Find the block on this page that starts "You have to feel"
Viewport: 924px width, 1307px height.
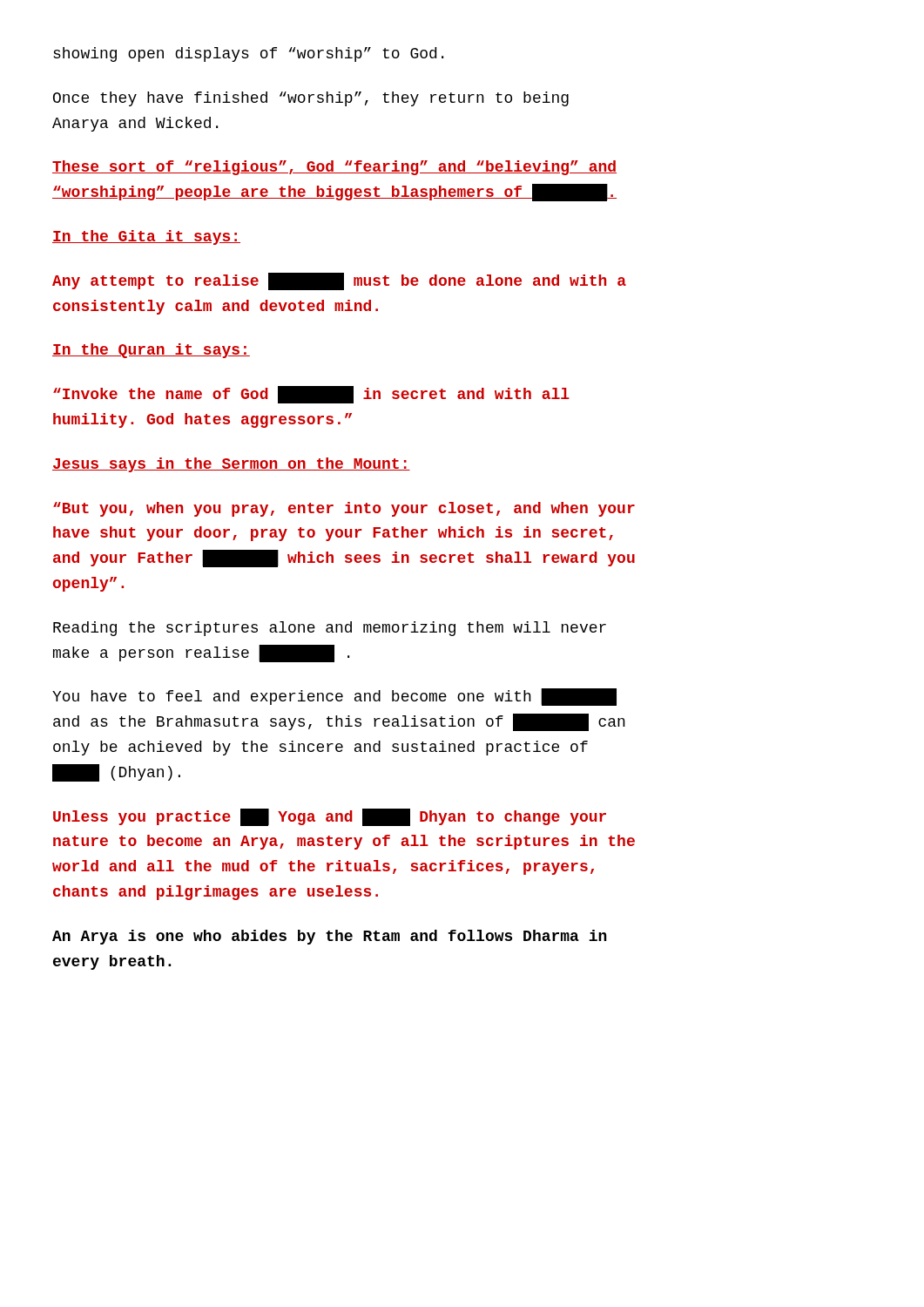pos(339,735)
